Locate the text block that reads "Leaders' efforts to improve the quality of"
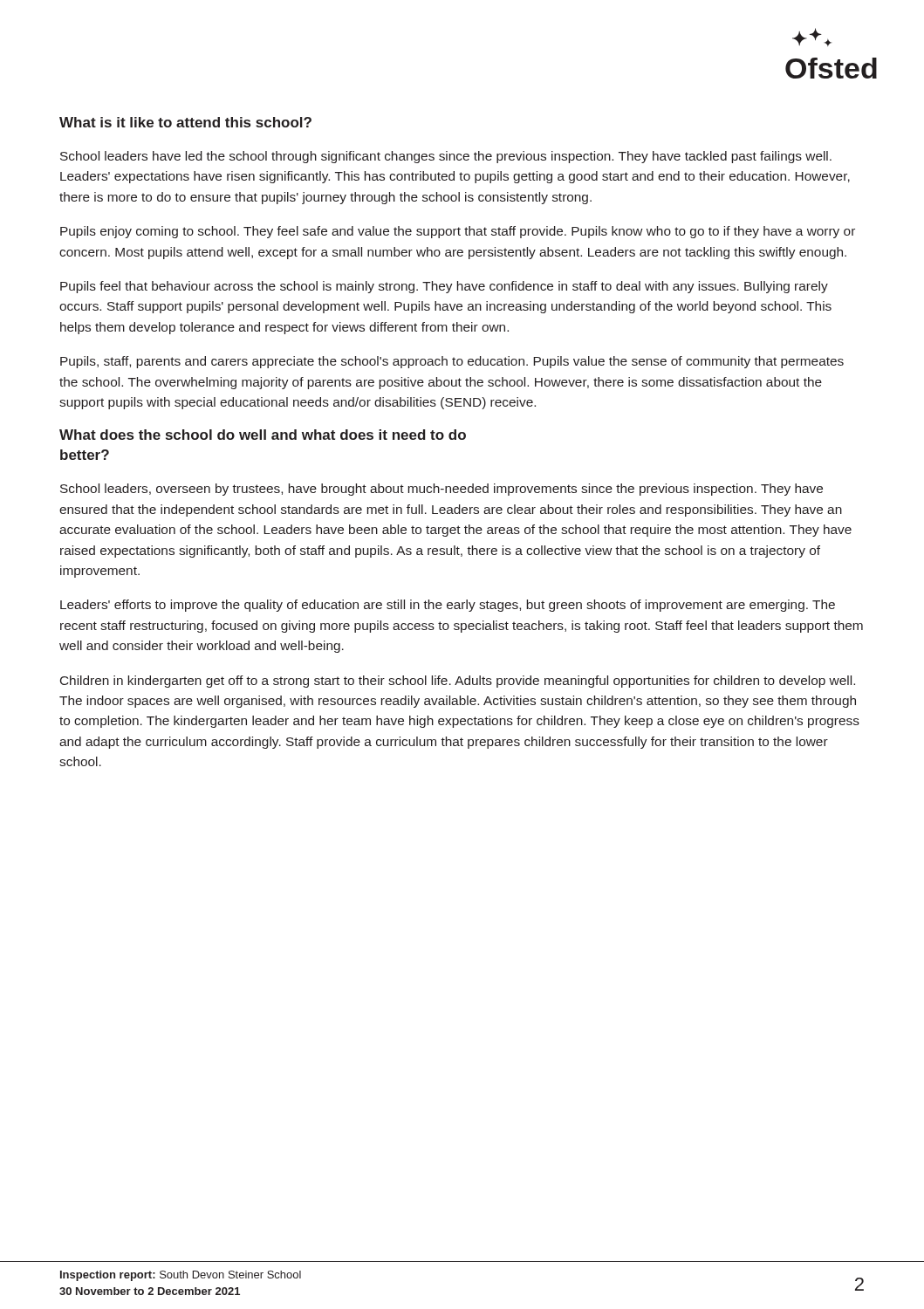924x1309 pixels. click(x=461, y=625)
